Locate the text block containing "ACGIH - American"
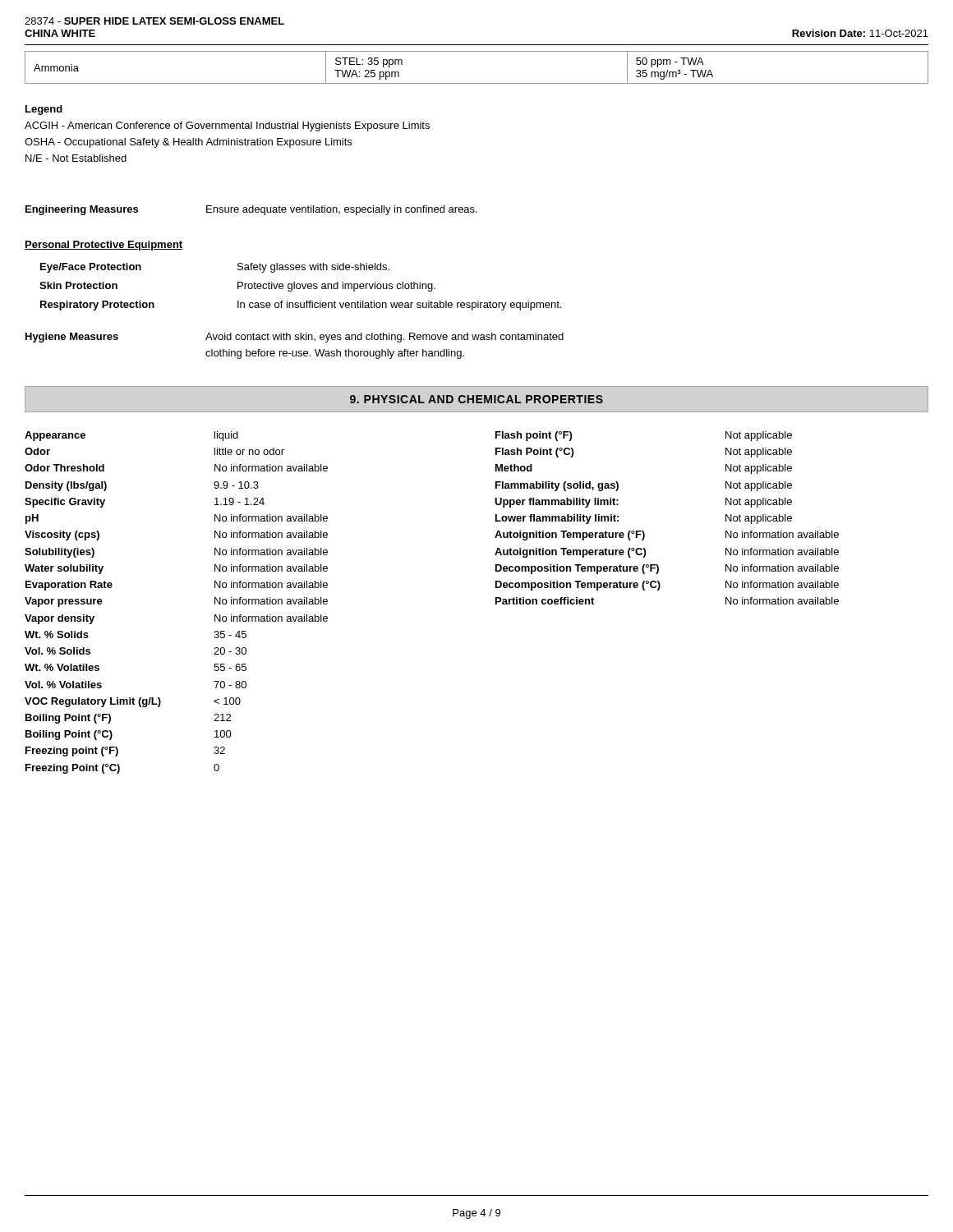This screenshot has width=953, height=1232. tap(227, 142)
